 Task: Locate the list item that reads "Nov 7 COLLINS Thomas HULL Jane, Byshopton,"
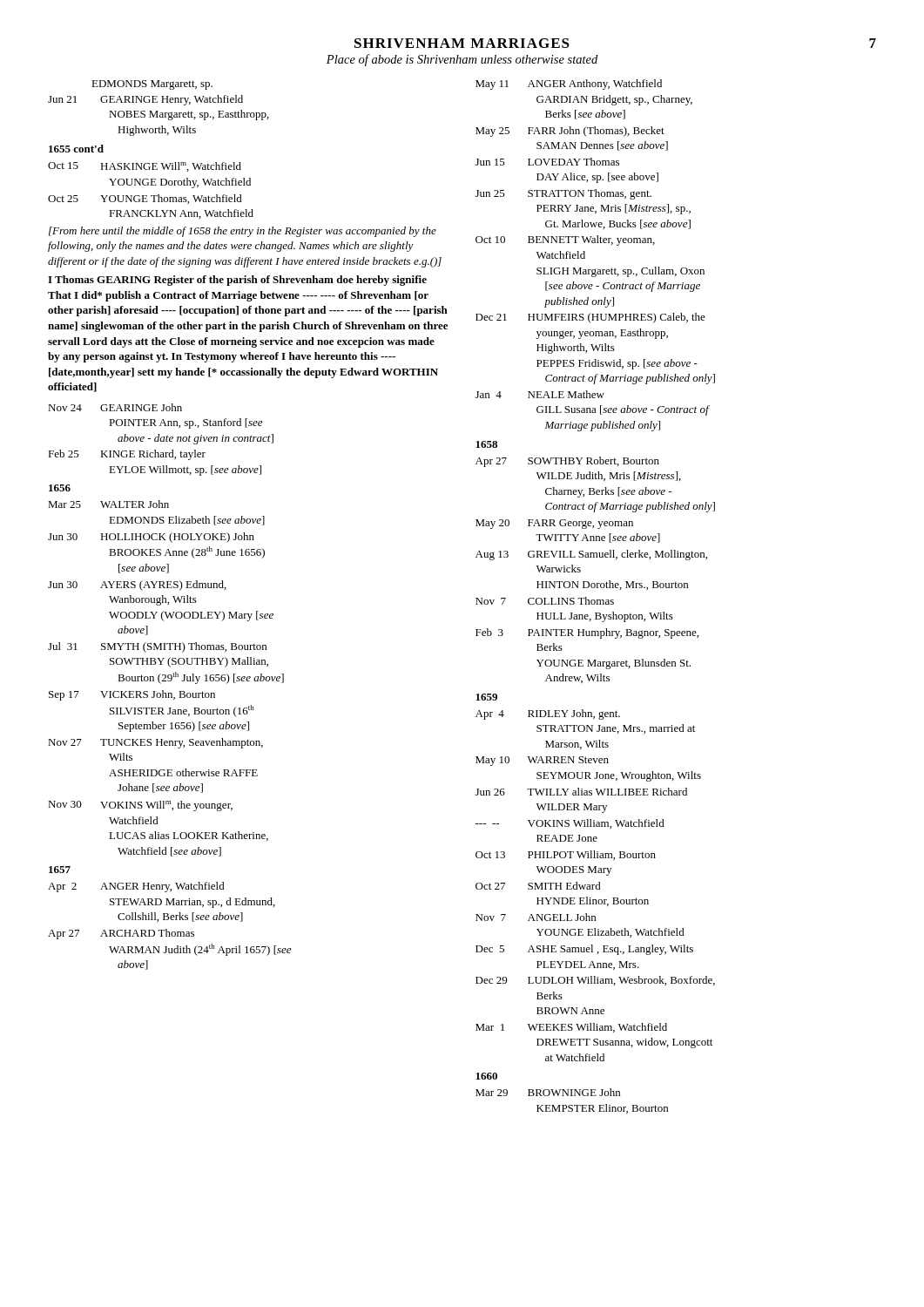(676, 608)
